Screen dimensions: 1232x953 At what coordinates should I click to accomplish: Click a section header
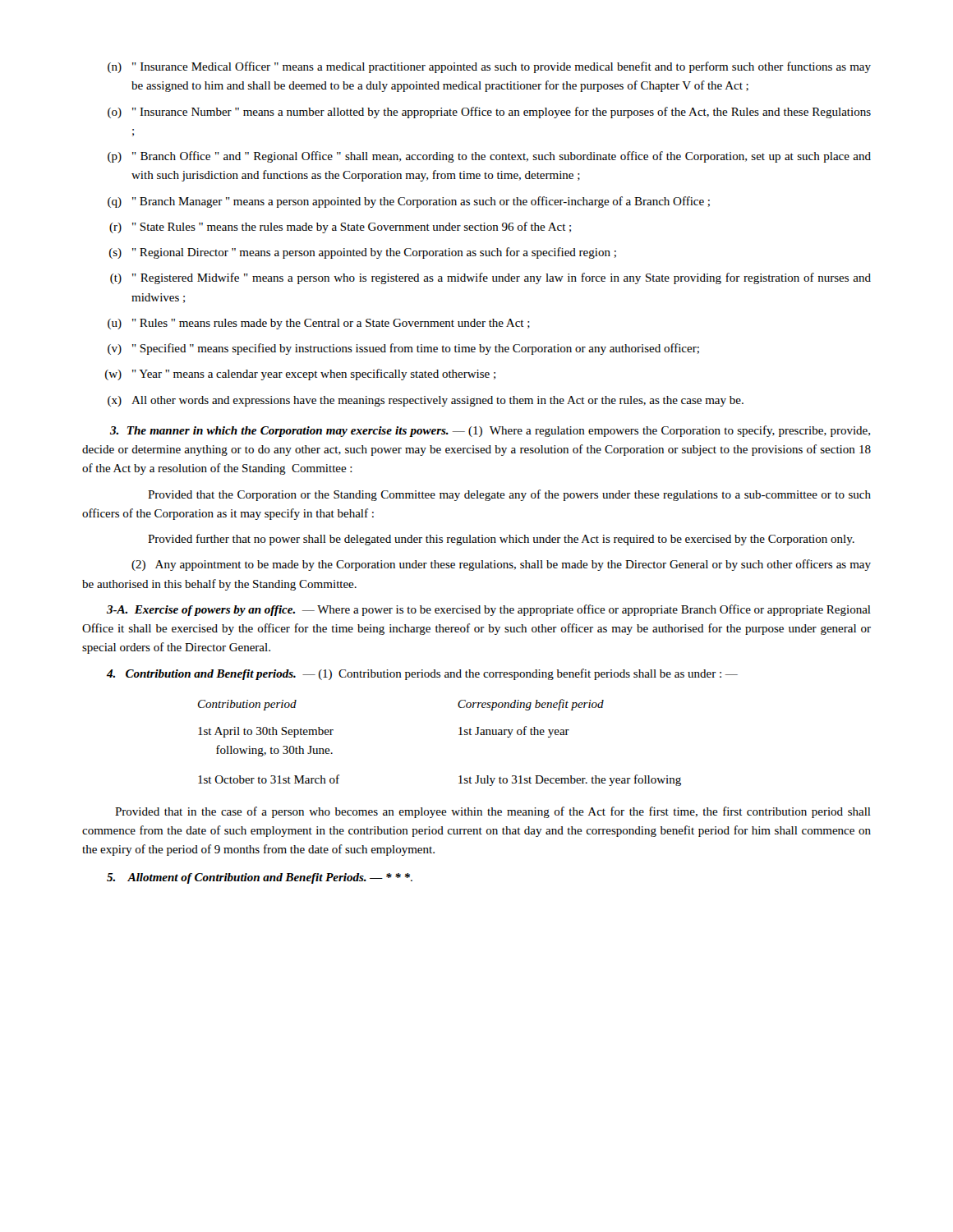248,877
